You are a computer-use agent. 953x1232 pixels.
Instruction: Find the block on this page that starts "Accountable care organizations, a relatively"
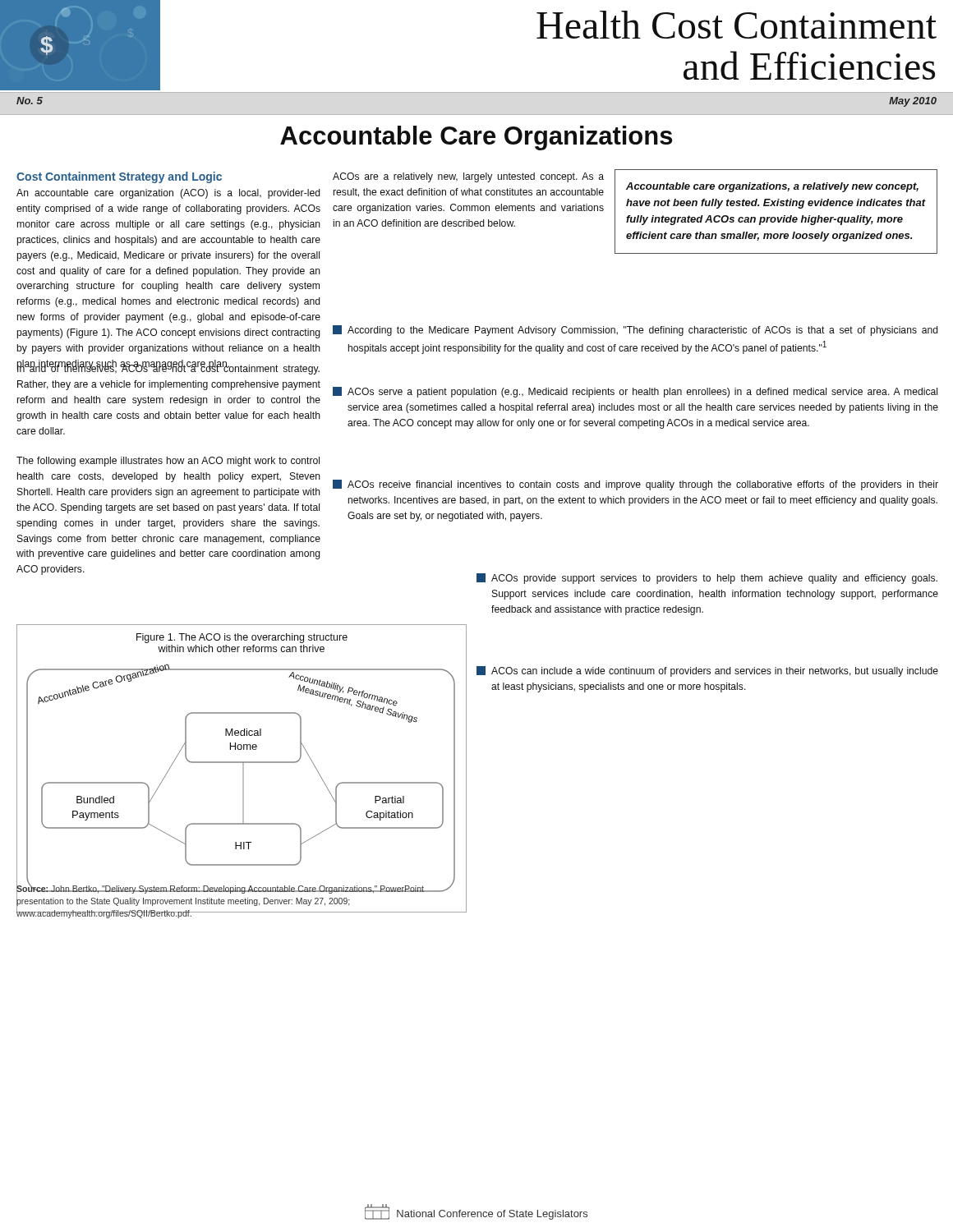click(776, 211)
